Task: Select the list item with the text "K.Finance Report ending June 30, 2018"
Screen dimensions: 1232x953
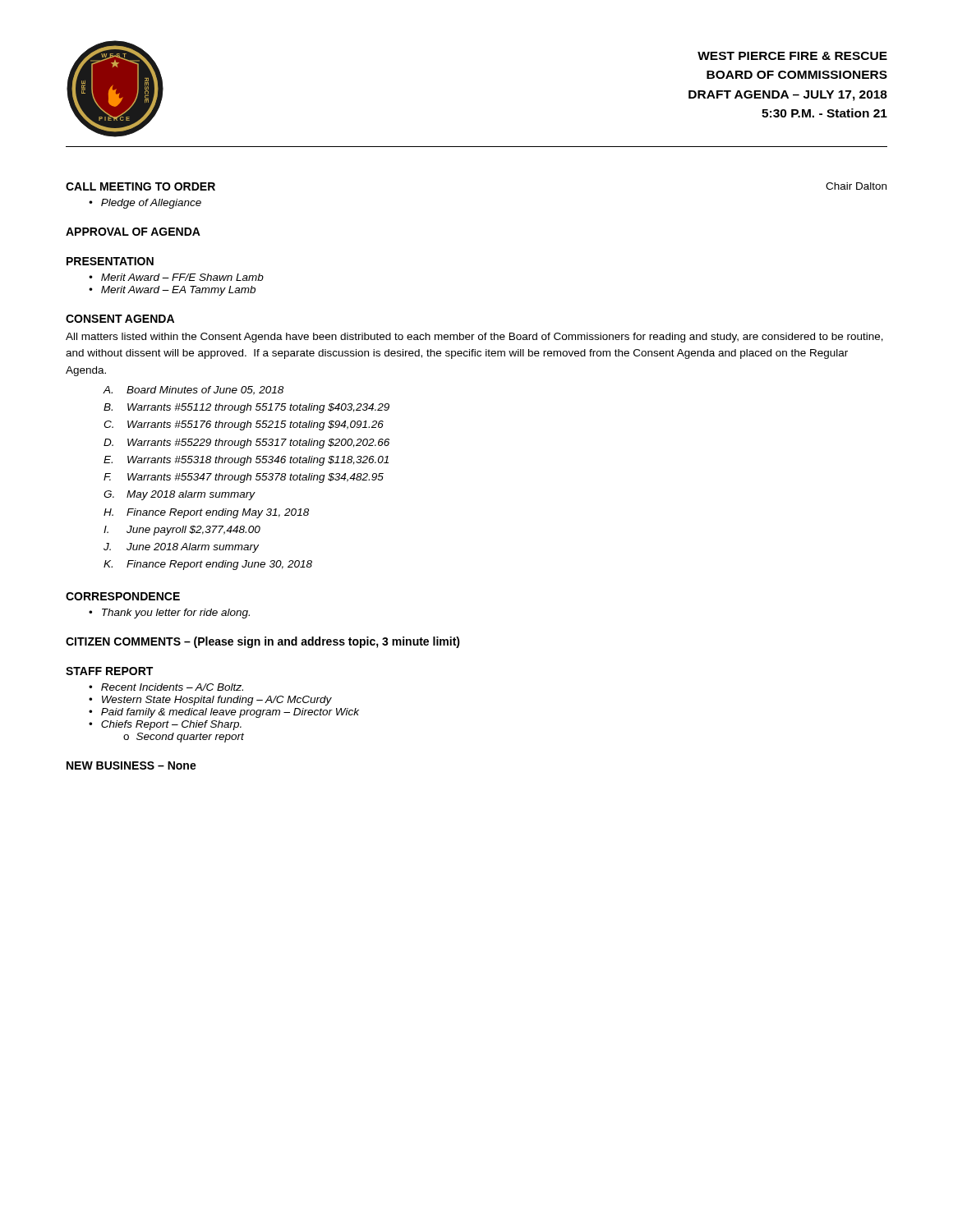Action: [x=208, y=565]
